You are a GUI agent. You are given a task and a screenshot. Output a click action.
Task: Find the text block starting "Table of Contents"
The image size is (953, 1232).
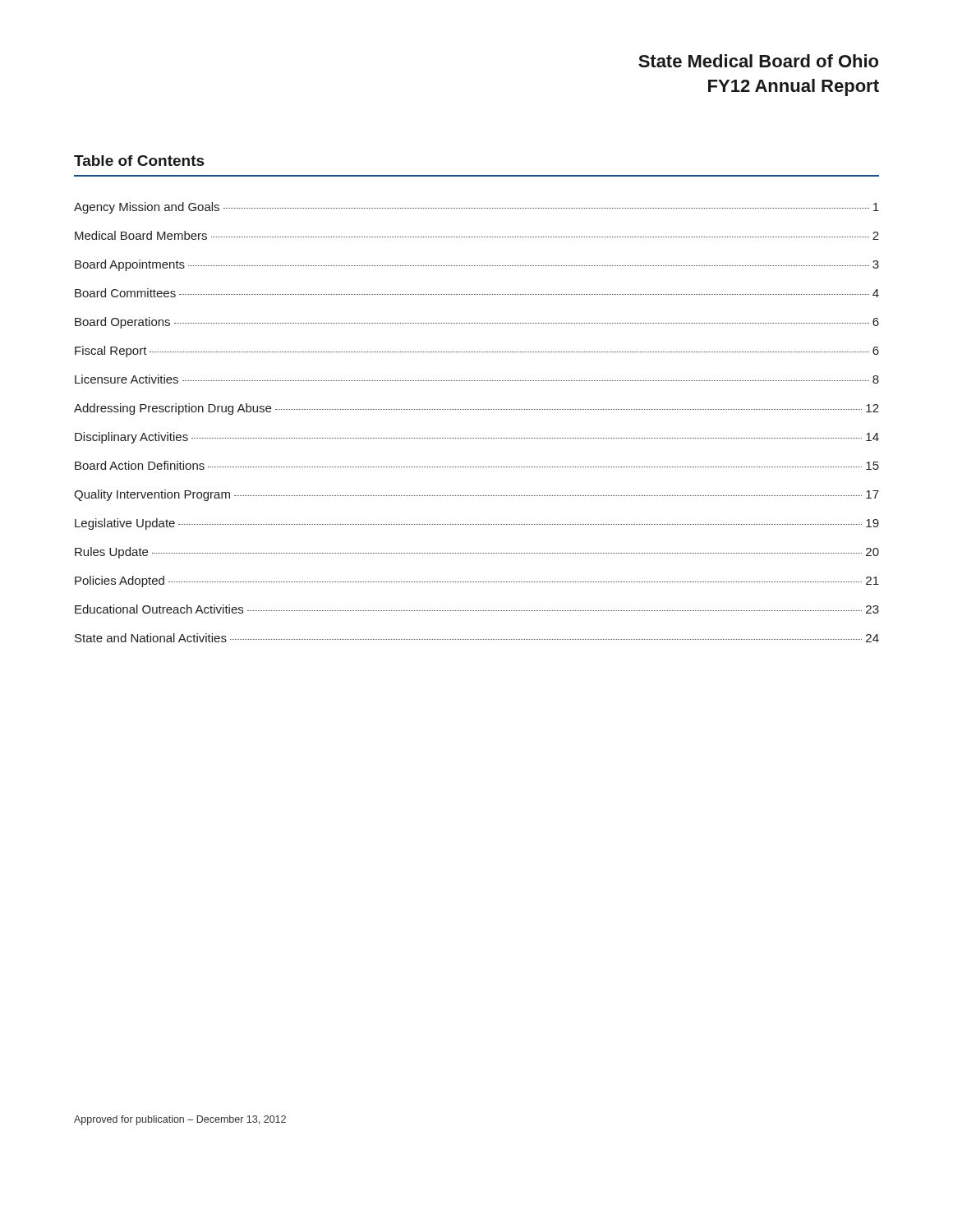(139, 161)
